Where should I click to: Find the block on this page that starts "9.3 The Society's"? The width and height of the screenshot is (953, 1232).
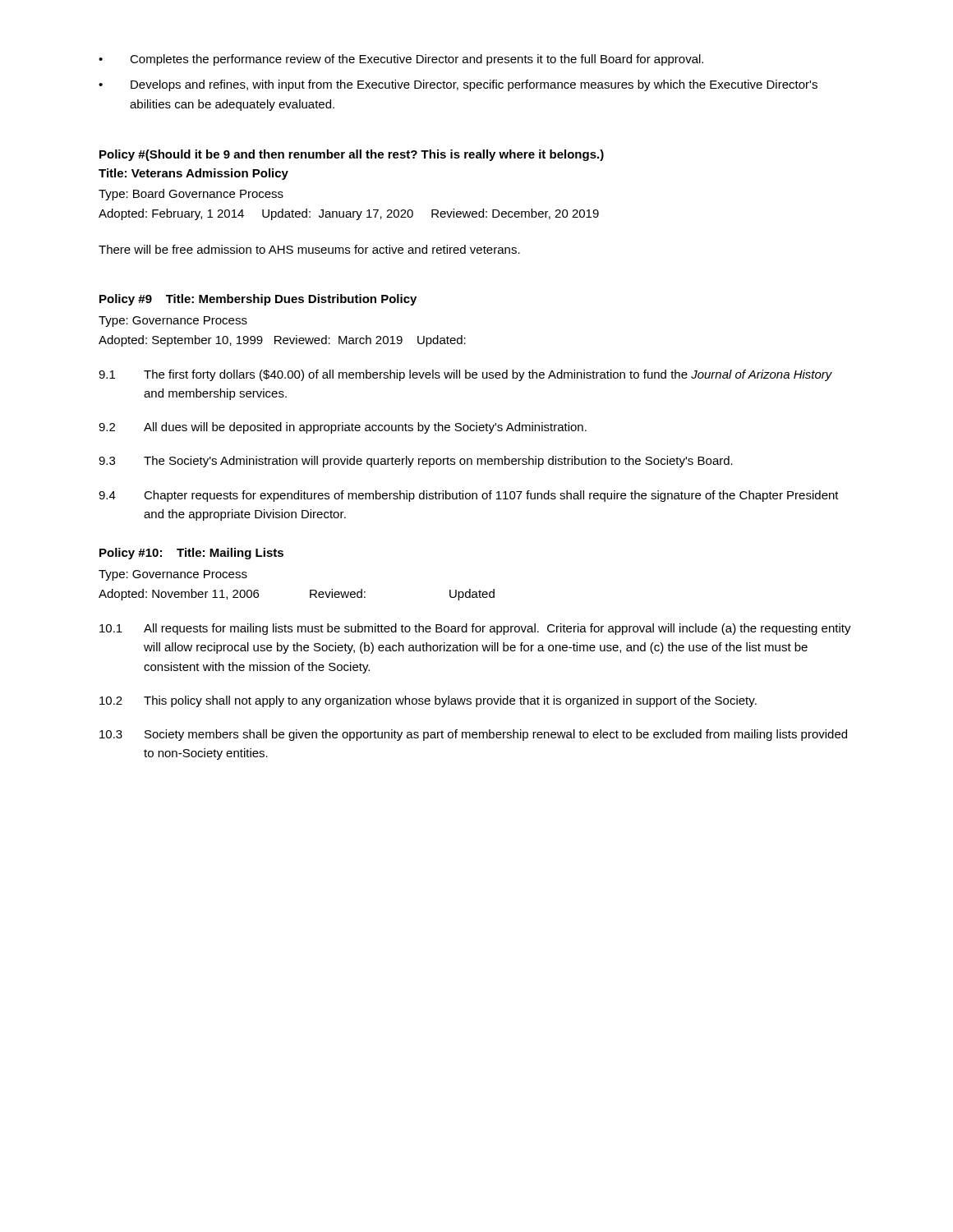[476, 461]
